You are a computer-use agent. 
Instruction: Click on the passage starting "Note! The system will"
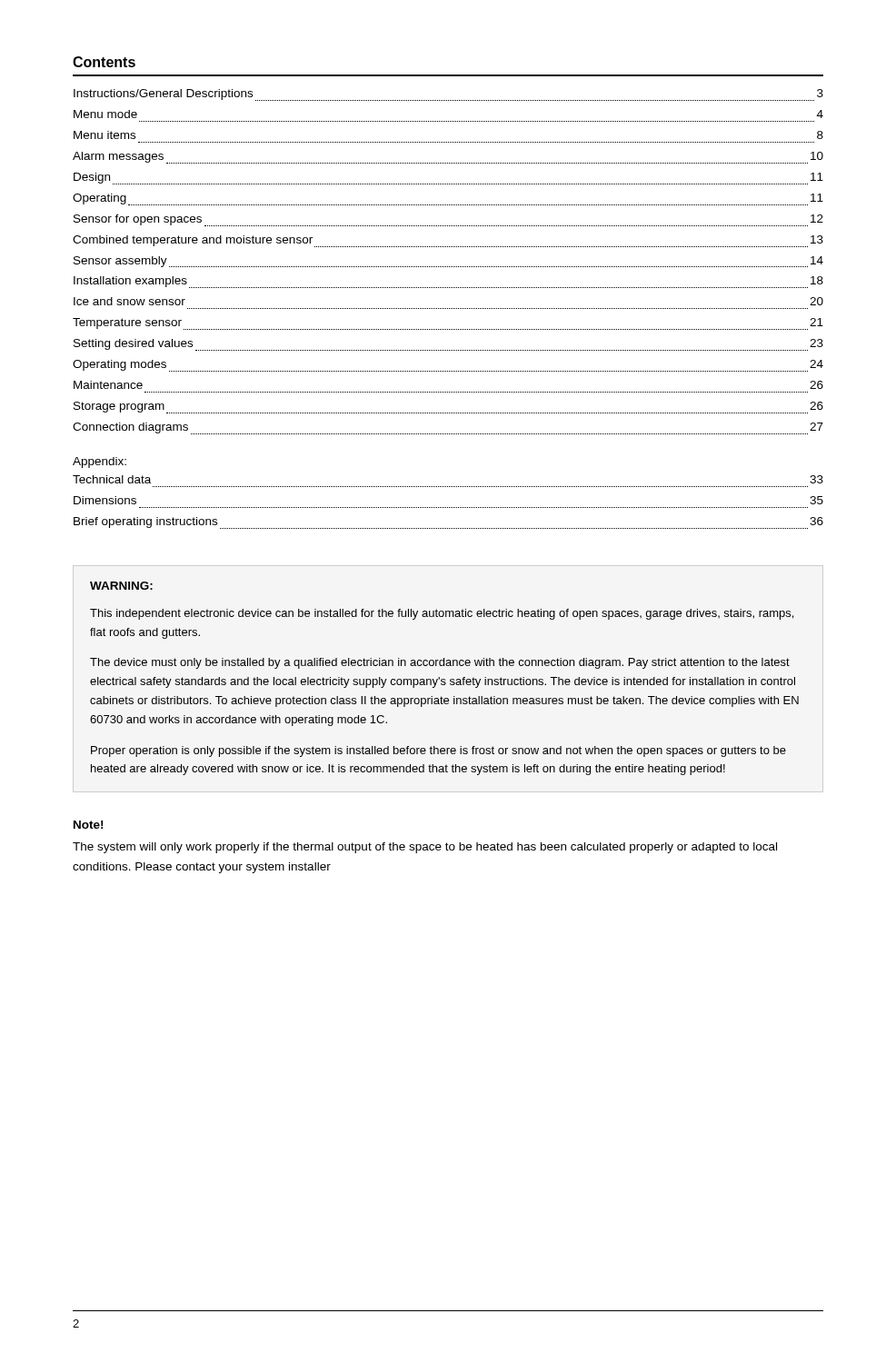click(448, 847)
